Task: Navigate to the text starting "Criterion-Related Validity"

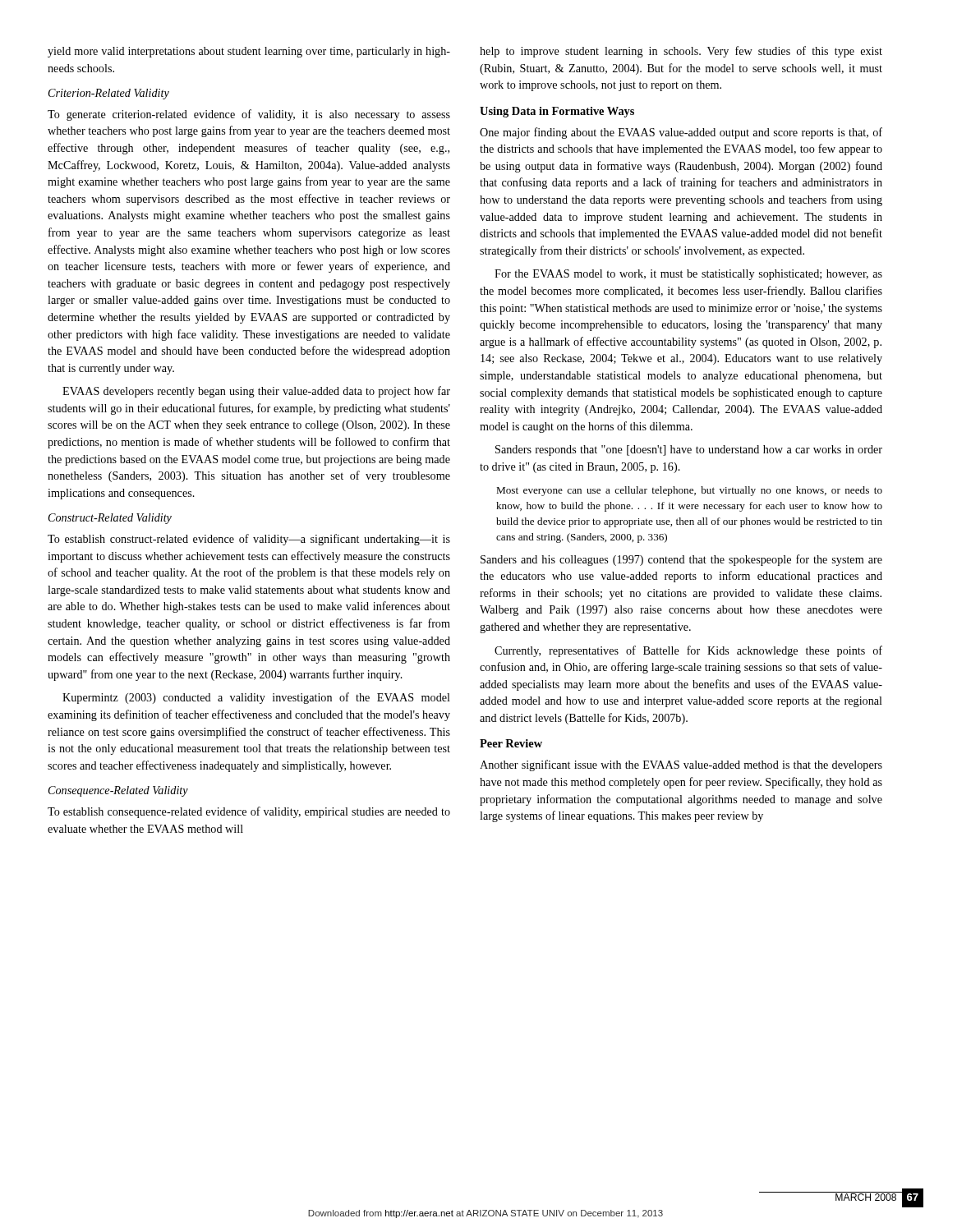Action: click(x=109, y=94)
